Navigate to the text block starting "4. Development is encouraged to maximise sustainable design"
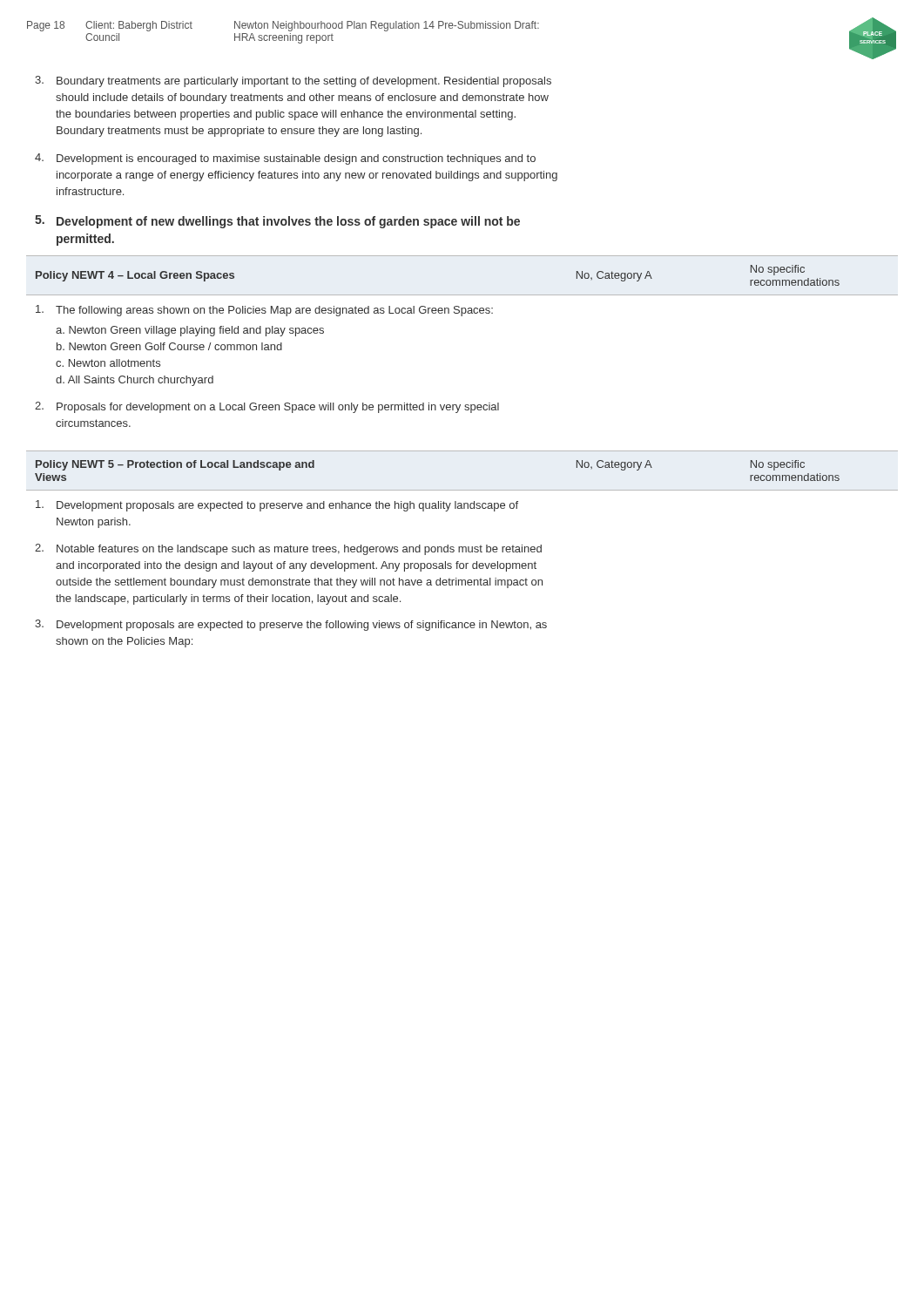924x1307 pixels. [296, 176]
